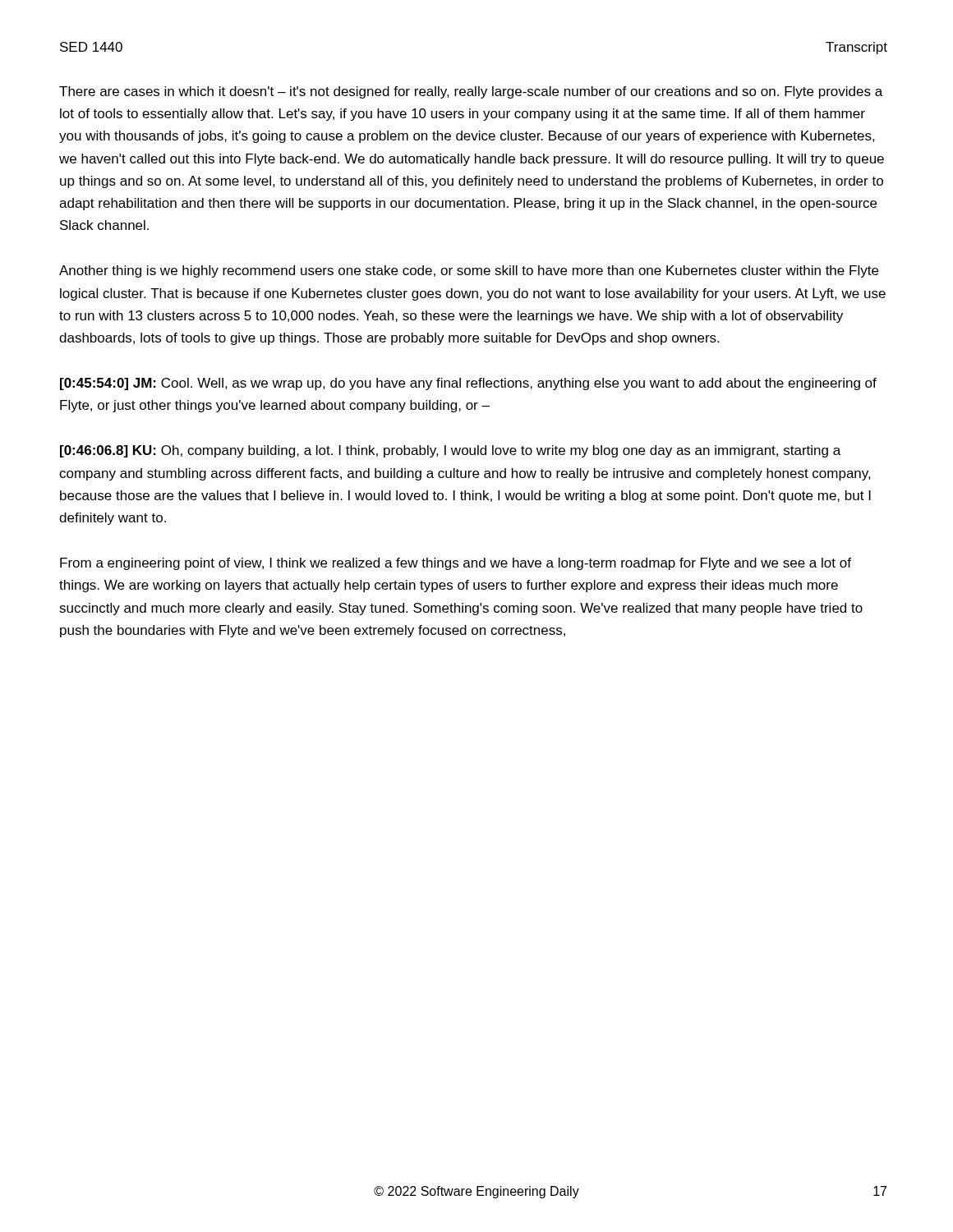
Task: Select the text starting "Another thing is we"
Action: click(473, 304)
